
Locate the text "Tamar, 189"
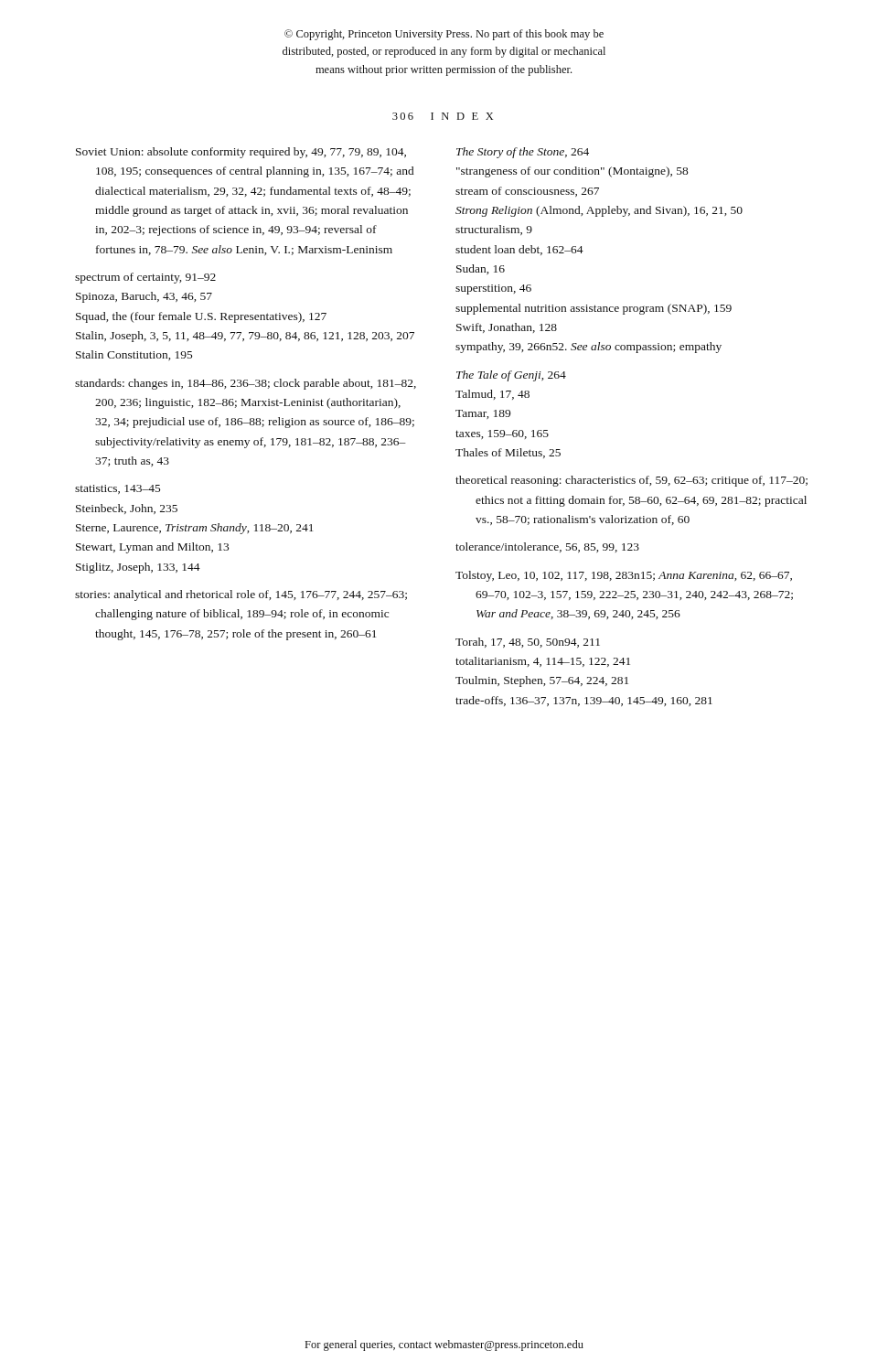483,413
